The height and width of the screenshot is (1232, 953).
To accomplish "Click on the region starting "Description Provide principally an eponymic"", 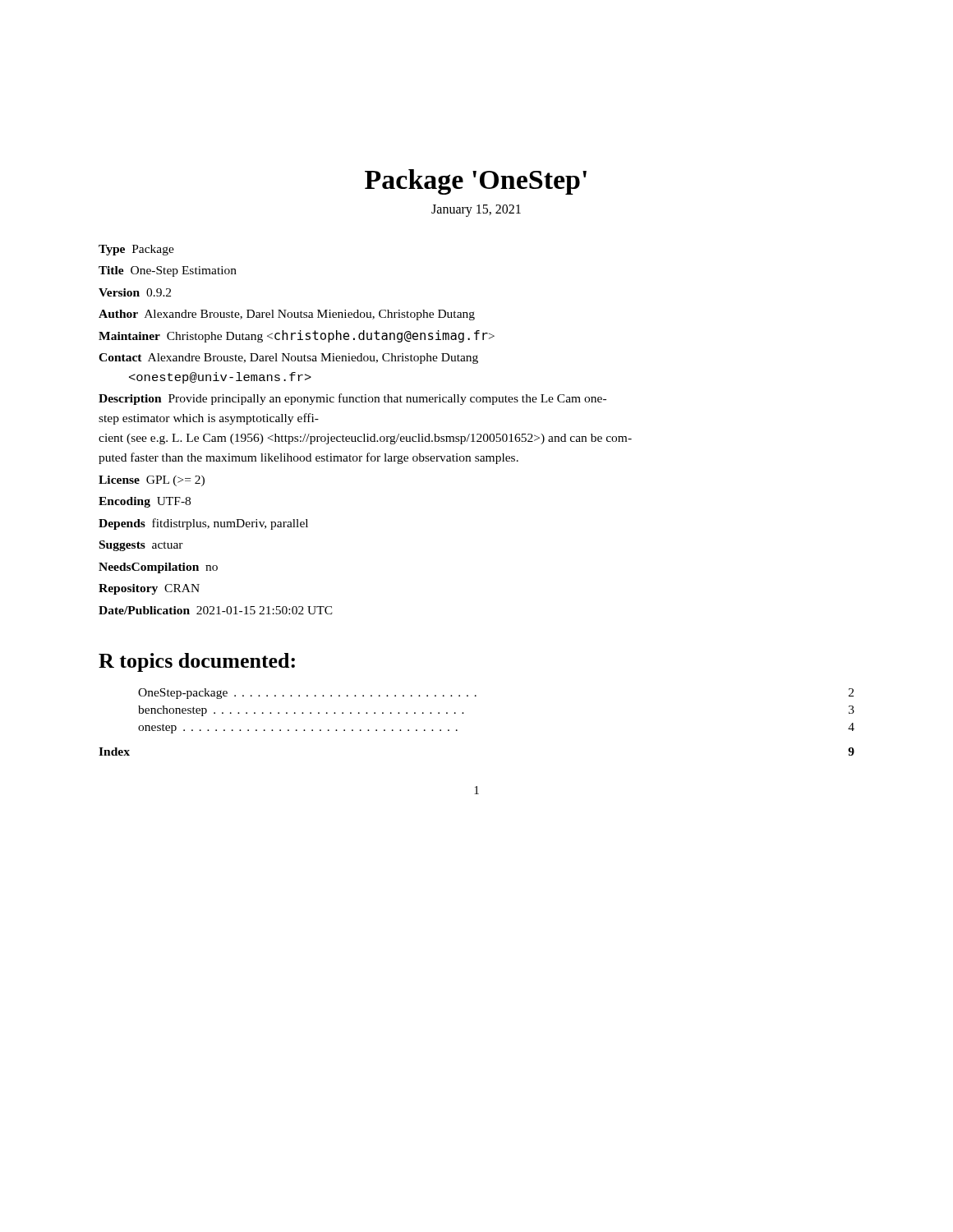I will tap(365, 427).
